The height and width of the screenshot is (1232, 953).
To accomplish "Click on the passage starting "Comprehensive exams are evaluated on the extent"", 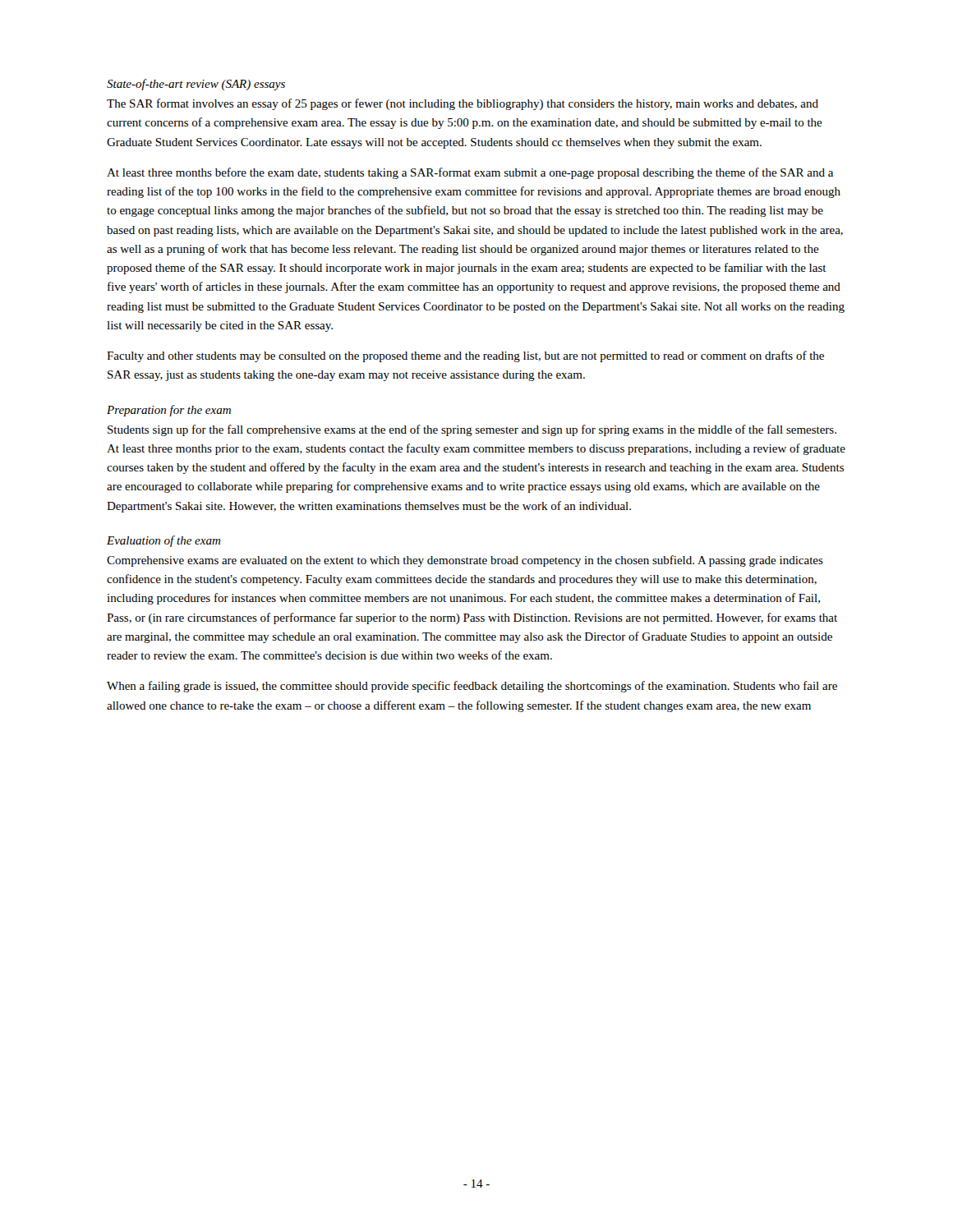I will (472, 608).
